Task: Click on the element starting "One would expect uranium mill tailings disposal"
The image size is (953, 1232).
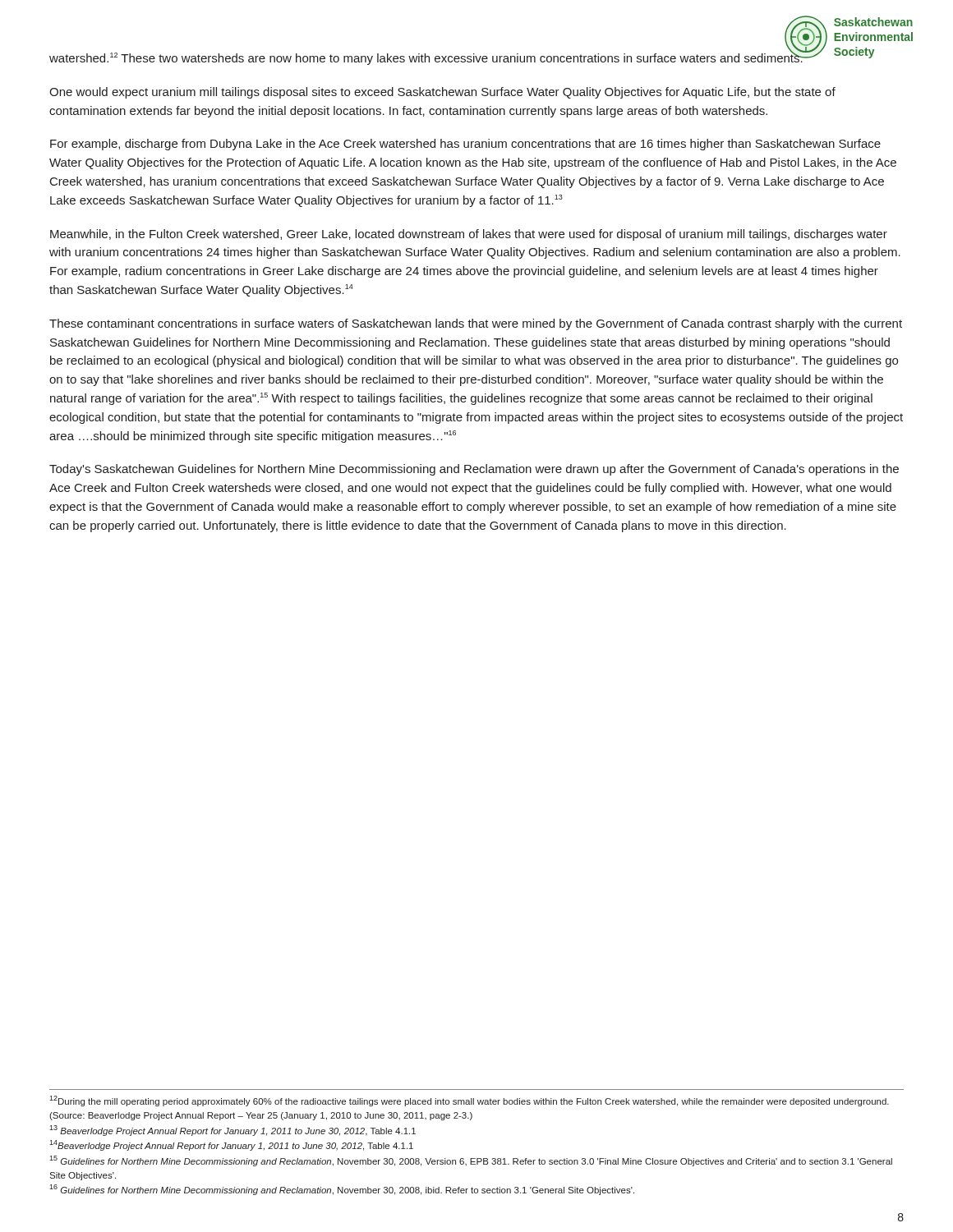Action: coord(442,101)
